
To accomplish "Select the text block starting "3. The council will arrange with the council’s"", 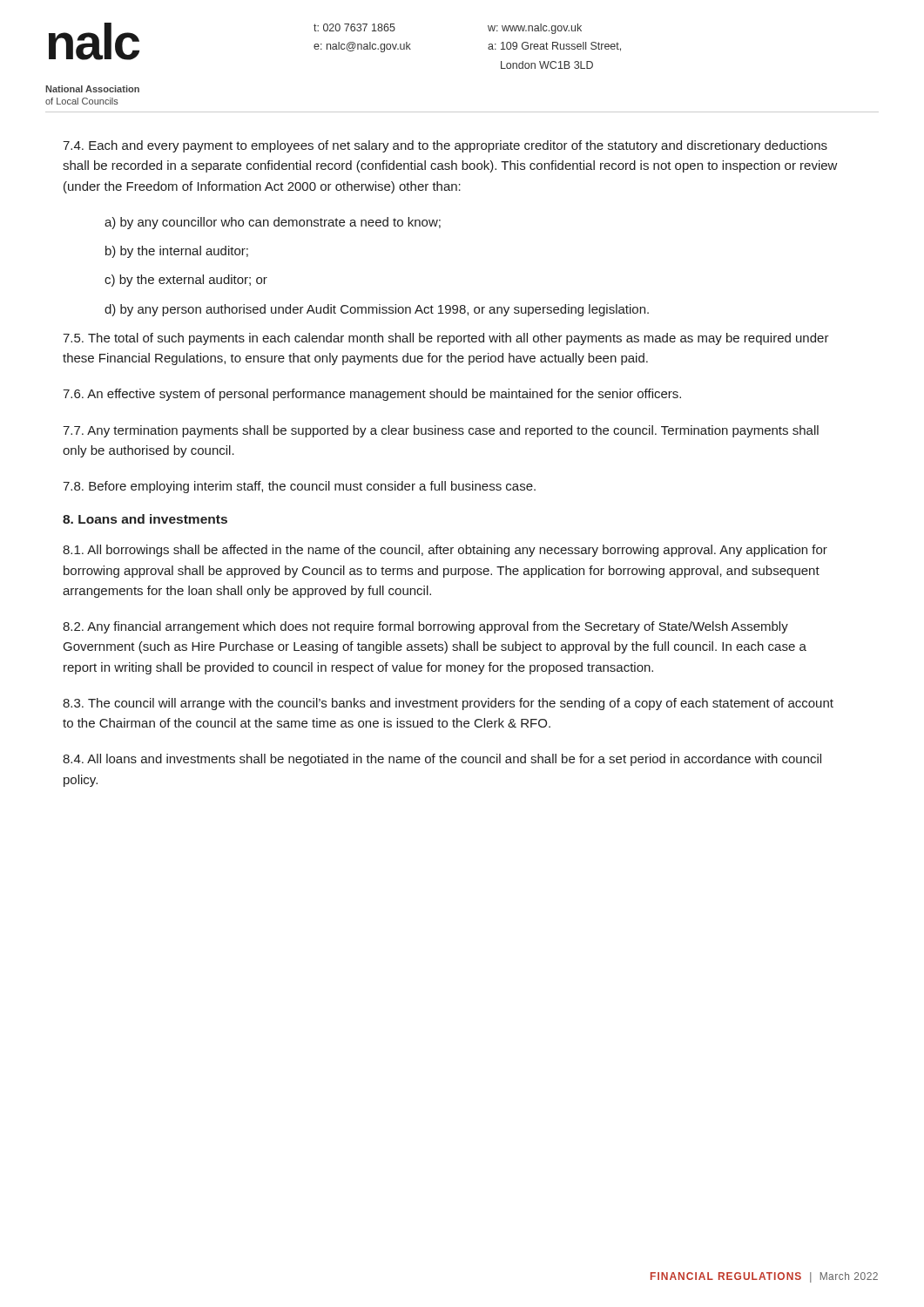I will point(448,713).
